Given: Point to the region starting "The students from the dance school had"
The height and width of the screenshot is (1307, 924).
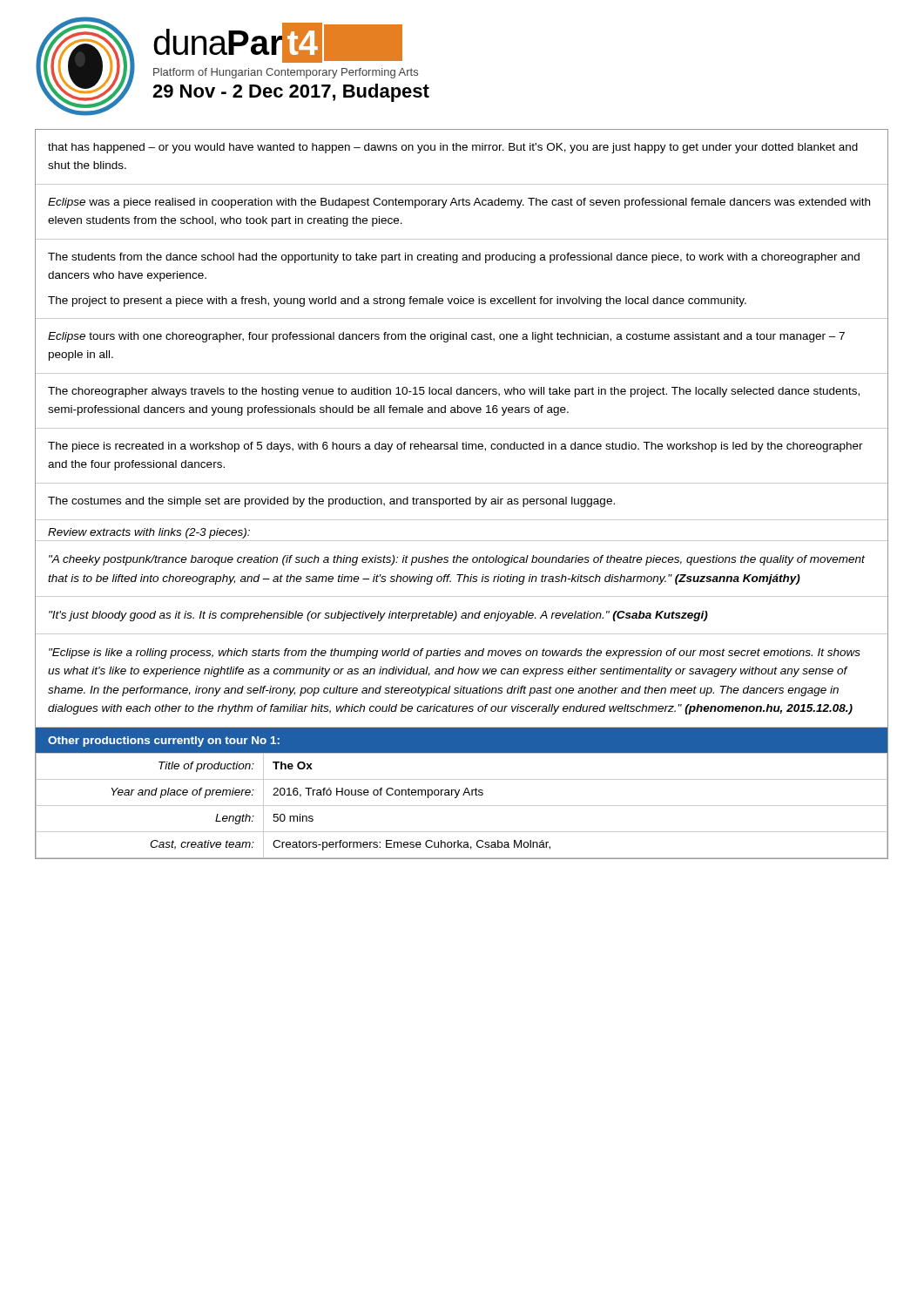Looking at the screenshot, I should point(454,258).
